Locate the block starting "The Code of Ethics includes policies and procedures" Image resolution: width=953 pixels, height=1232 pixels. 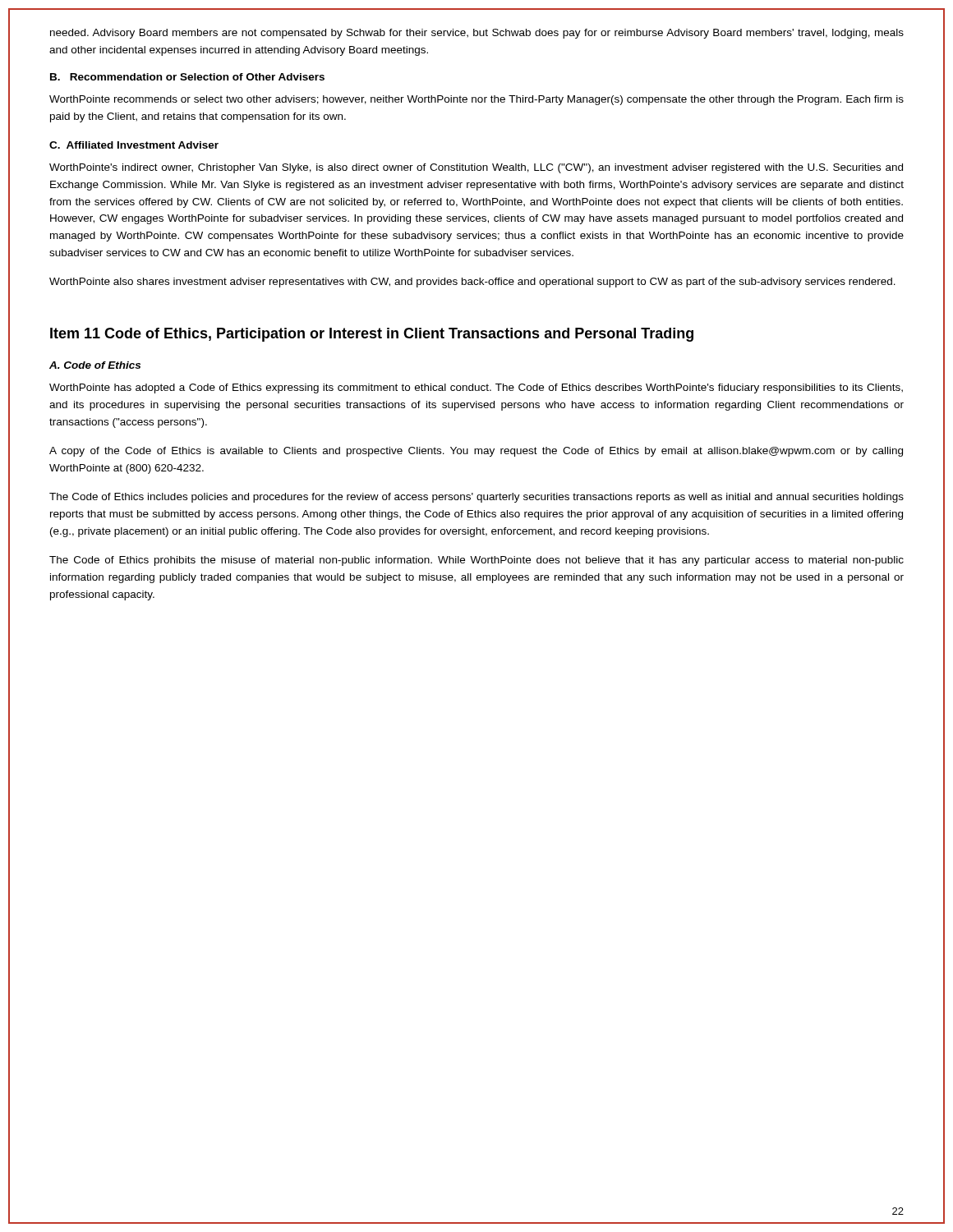(x=476, y=514)
